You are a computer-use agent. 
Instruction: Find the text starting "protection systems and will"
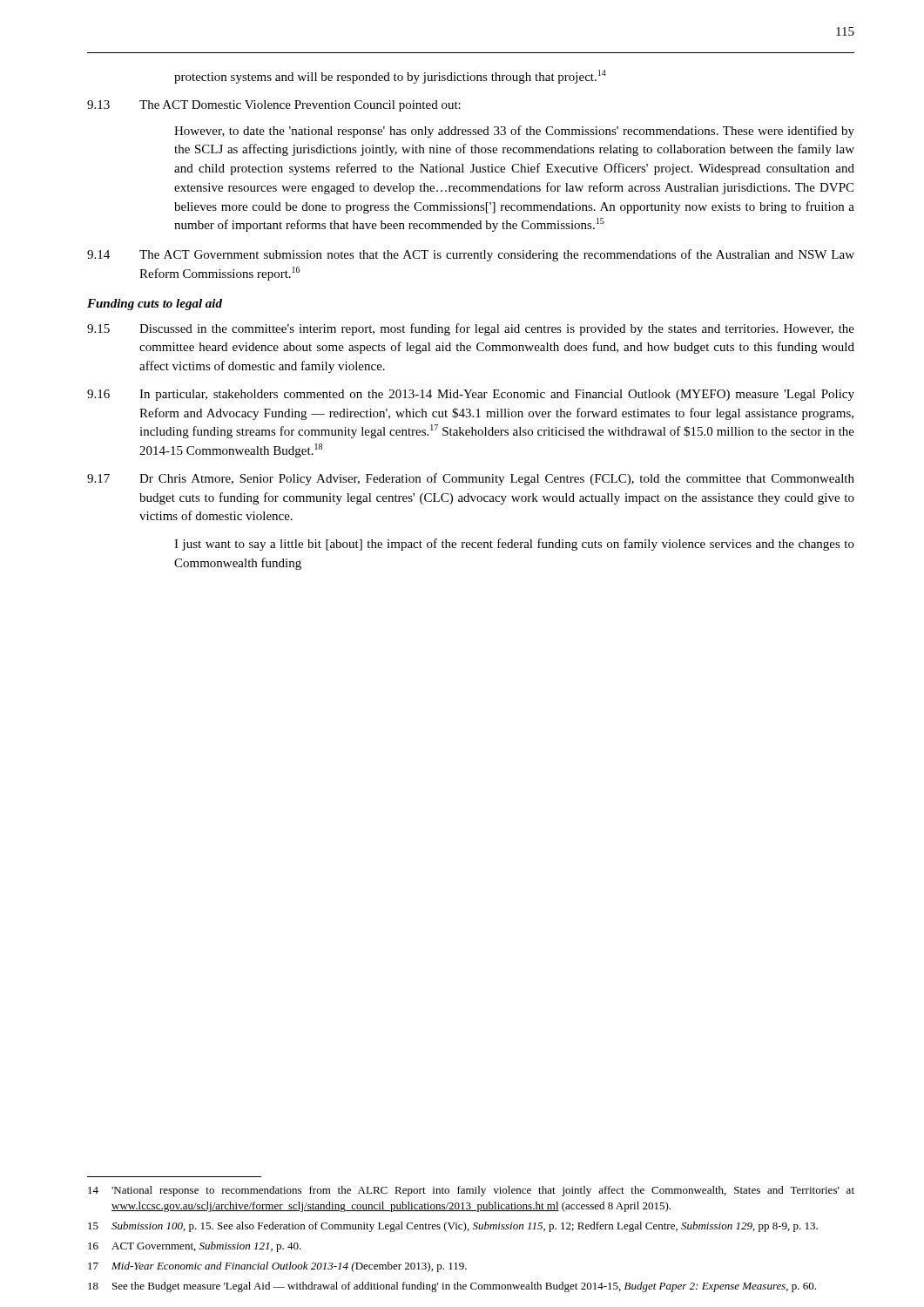(390, 76)
